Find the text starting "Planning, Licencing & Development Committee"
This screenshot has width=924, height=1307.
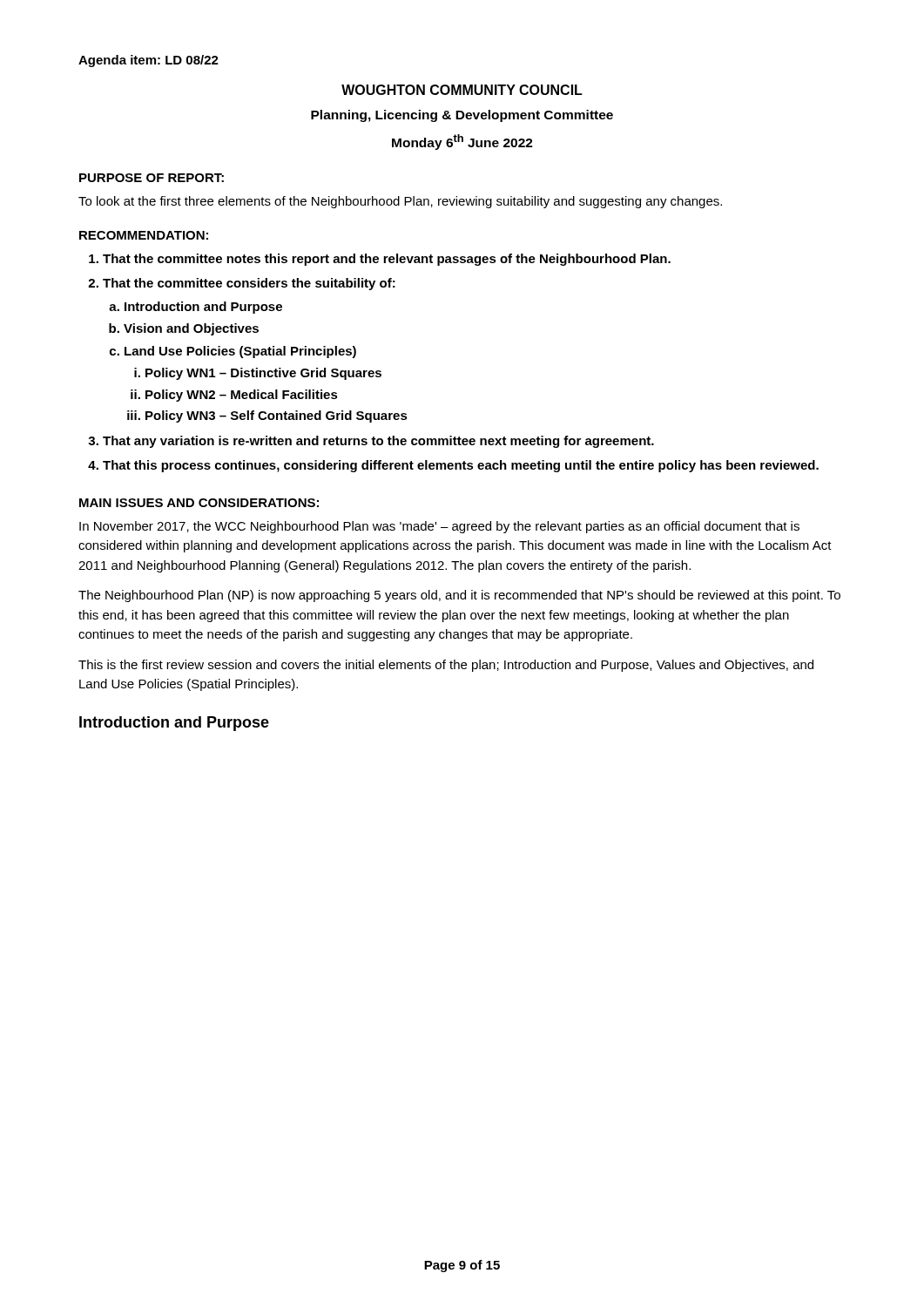point(462,115)
